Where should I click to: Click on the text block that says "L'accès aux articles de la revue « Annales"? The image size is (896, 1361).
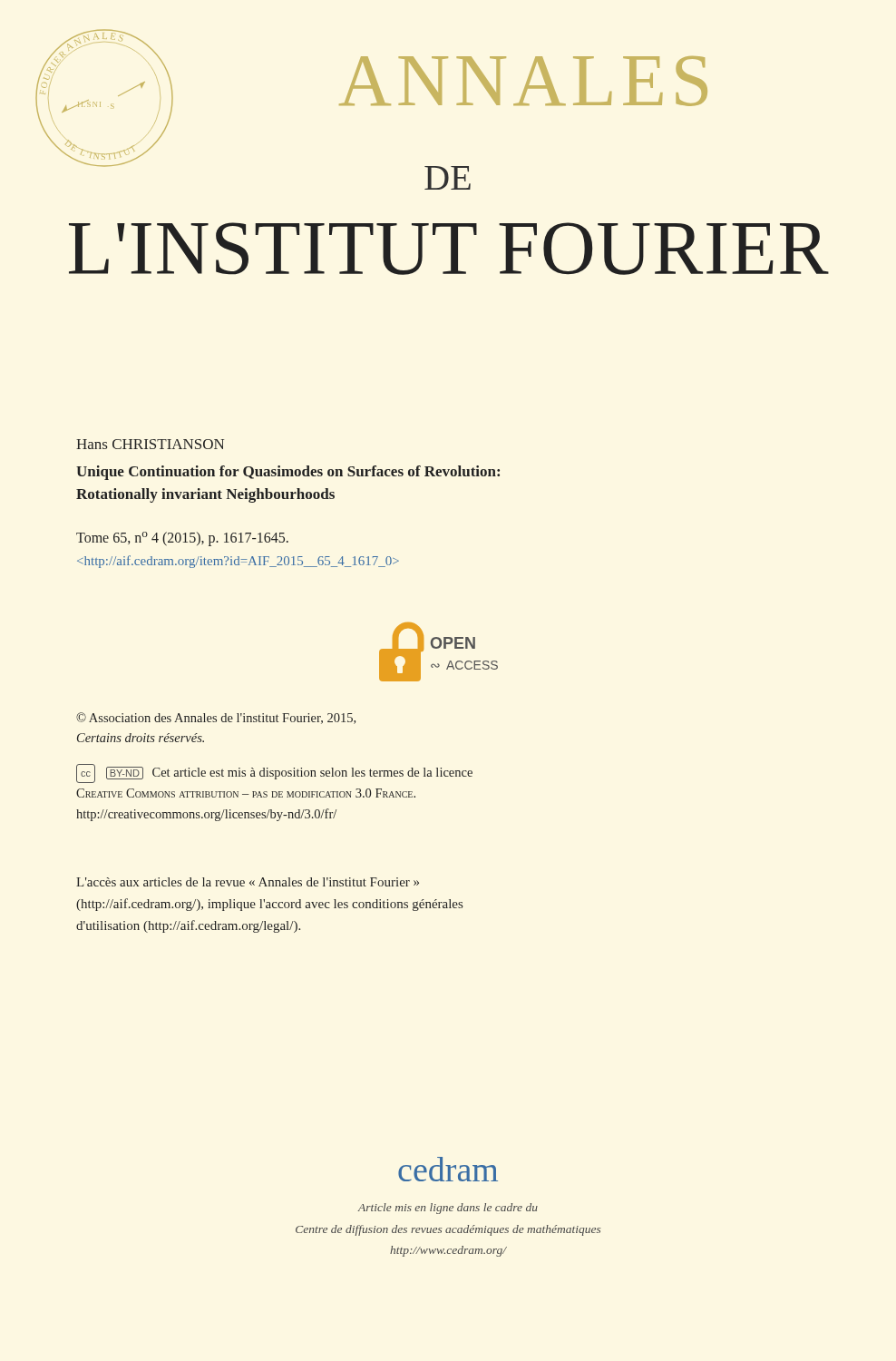(270, 904)
